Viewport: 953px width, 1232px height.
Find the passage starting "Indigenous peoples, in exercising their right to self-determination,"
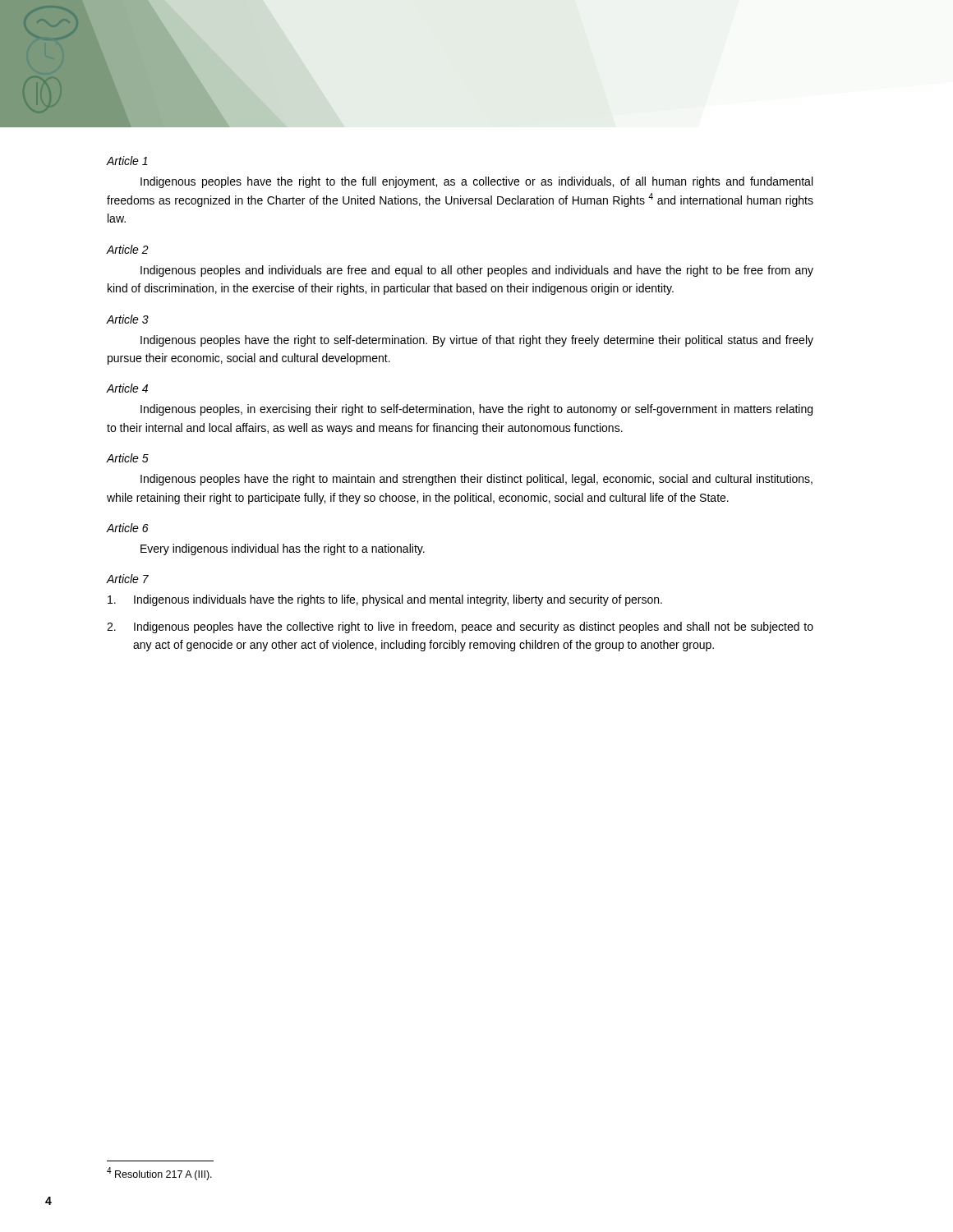coord(460,419)
